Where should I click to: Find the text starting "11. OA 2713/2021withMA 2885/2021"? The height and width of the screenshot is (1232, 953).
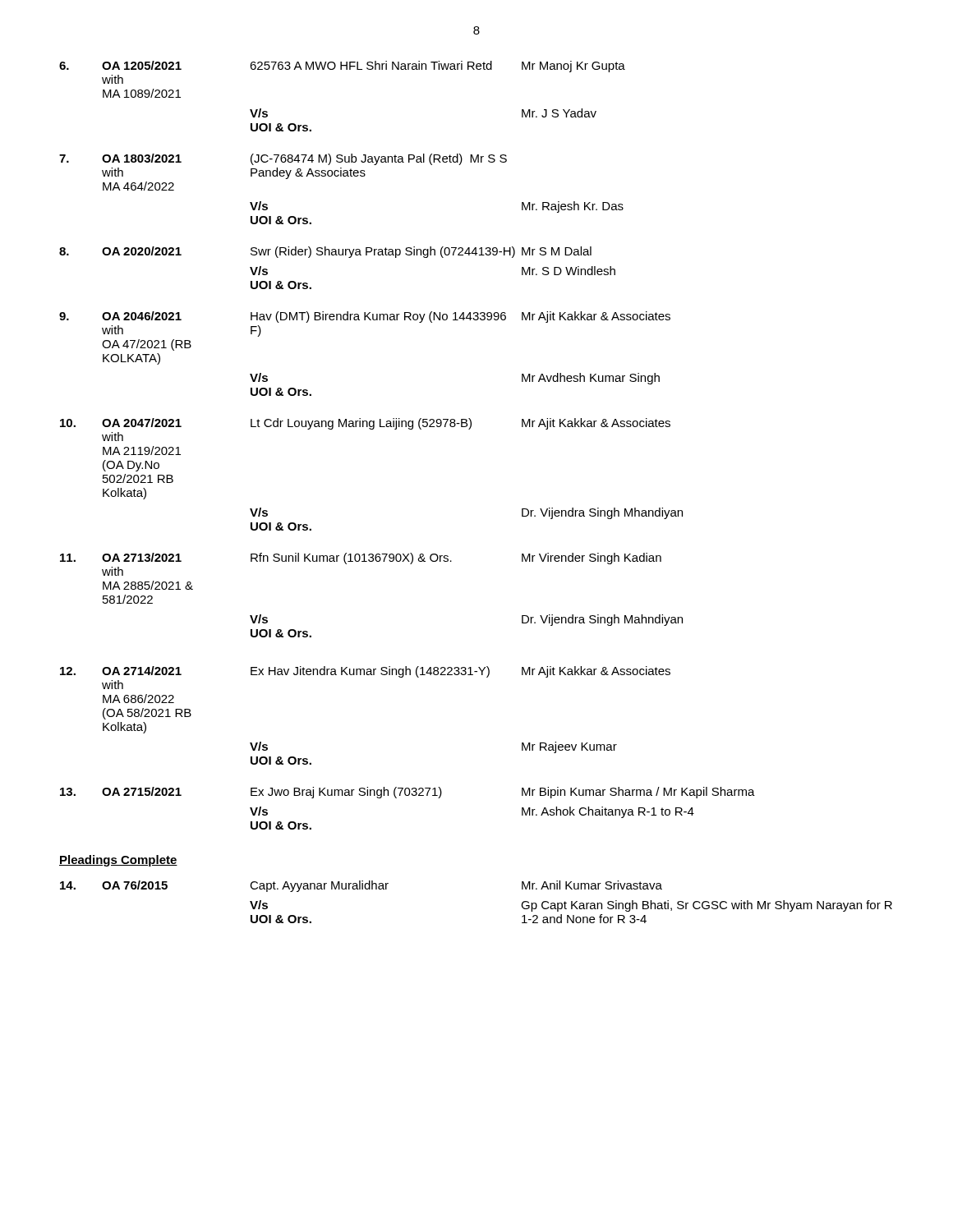click(361, 559)
